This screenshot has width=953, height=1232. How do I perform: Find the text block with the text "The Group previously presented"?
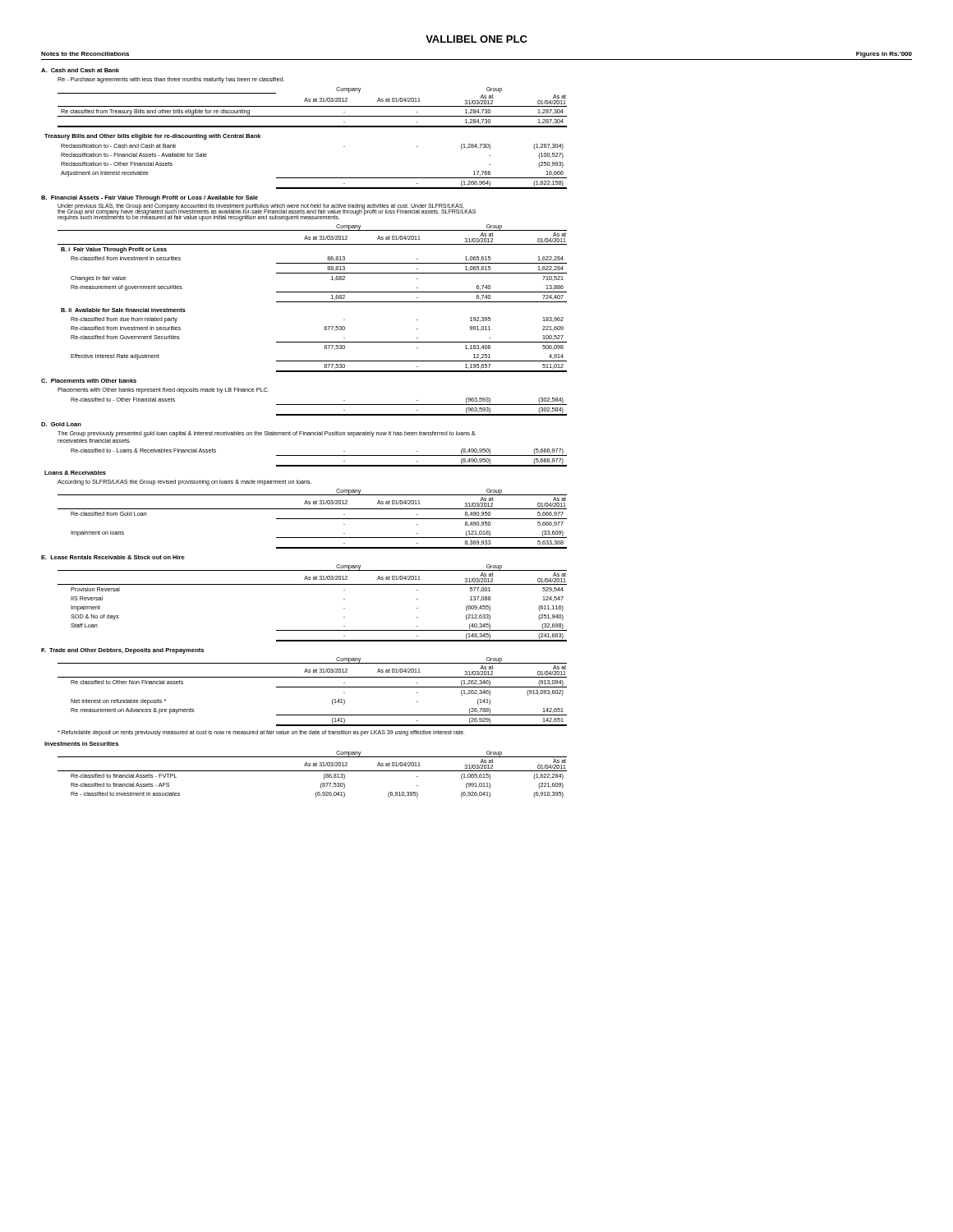[x=266, y=437]
